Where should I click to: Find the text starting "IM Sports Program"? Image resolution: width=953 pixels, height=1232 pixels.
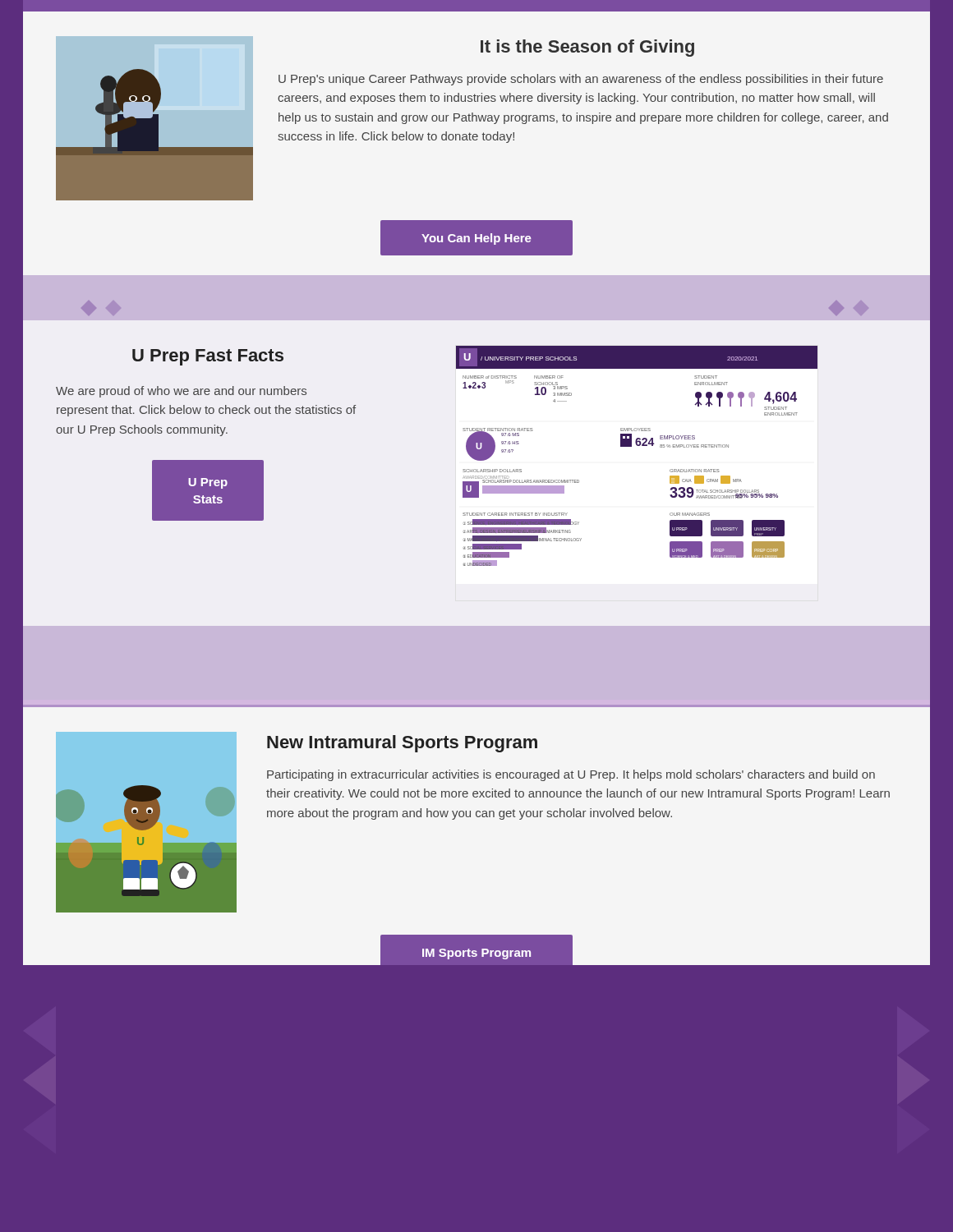tap(476, 952)
